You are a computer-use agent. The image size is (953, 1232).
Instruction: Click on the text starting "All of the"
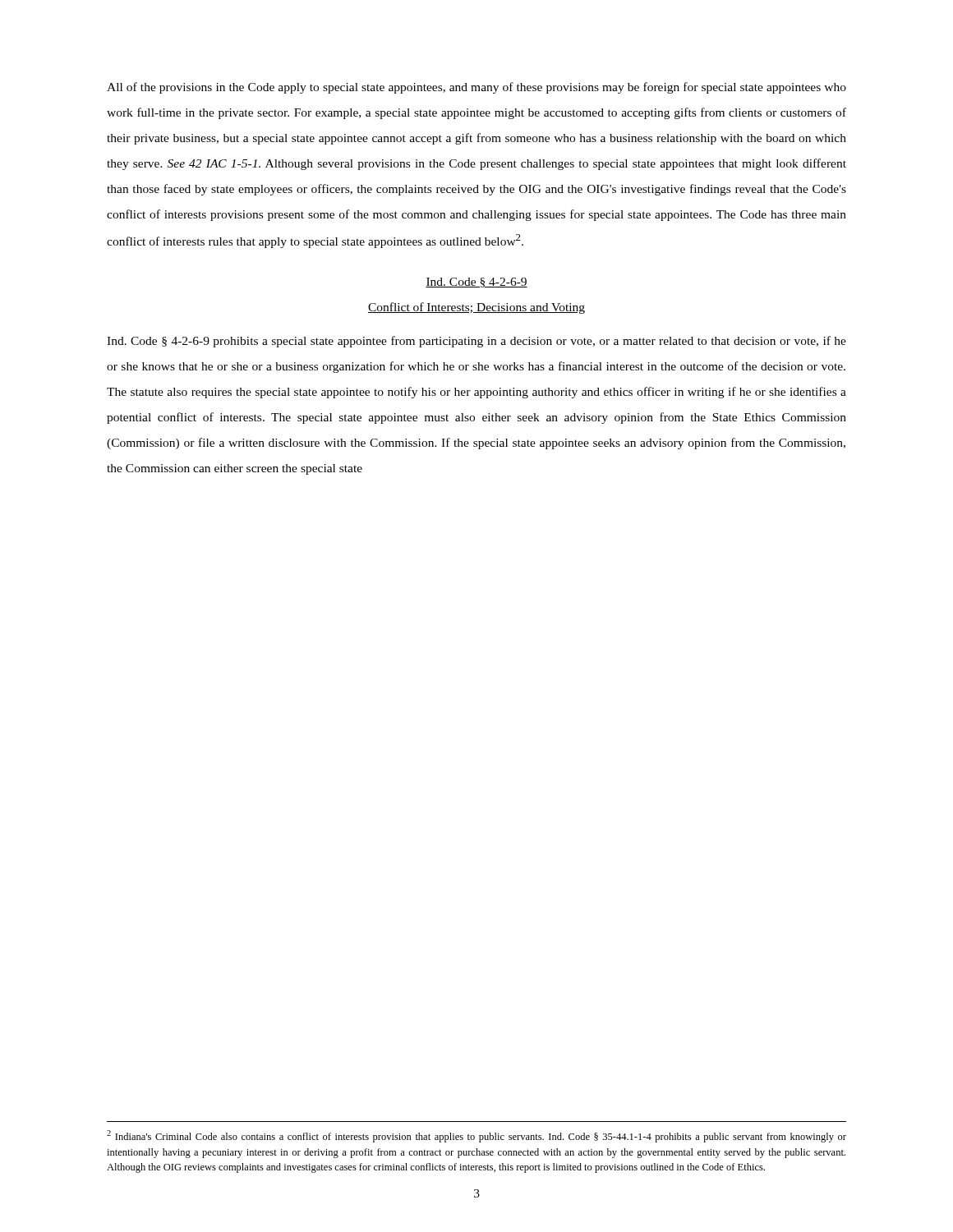[x=476, y=164]
